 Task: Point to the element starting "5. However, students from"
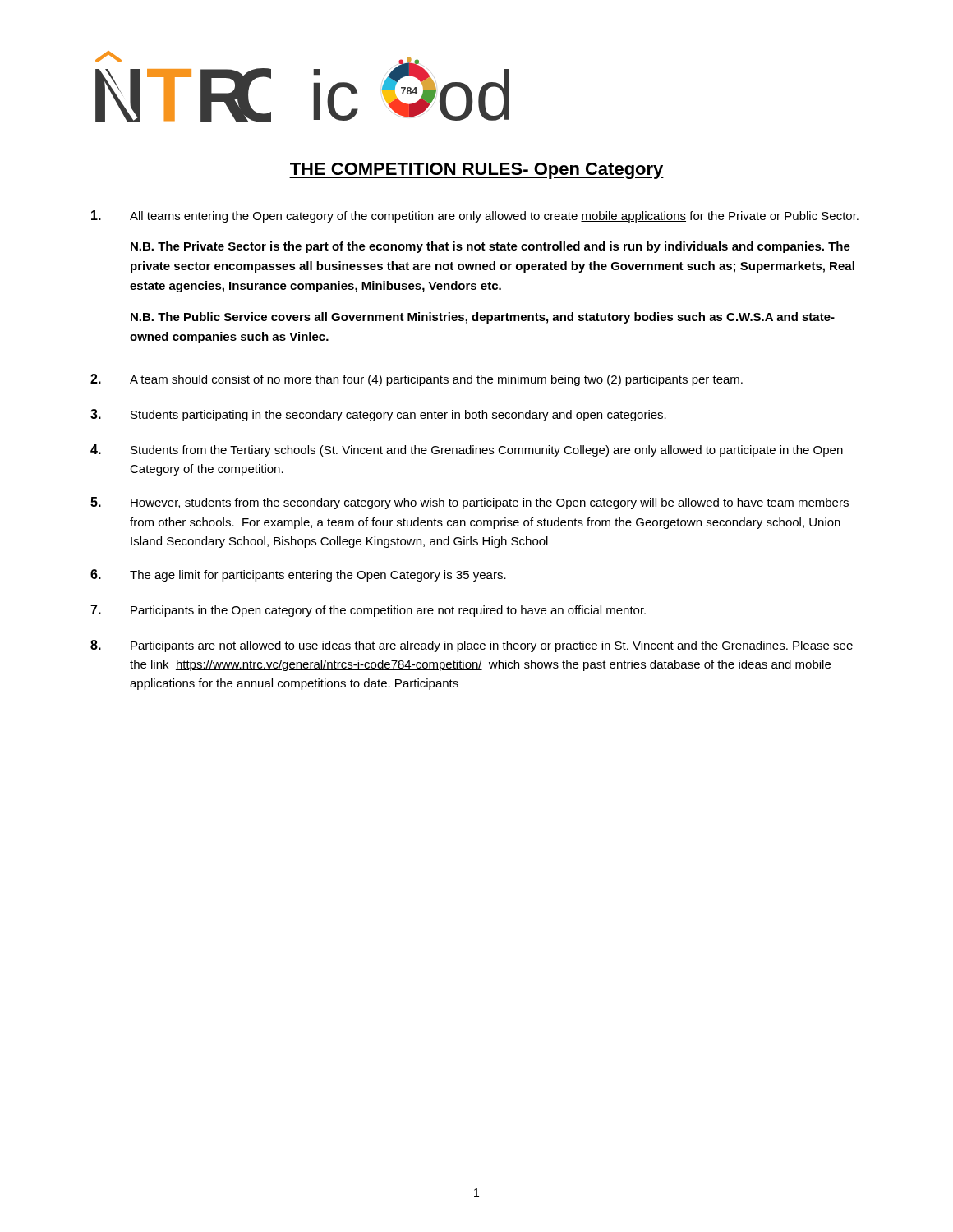(x=476, y=522)
